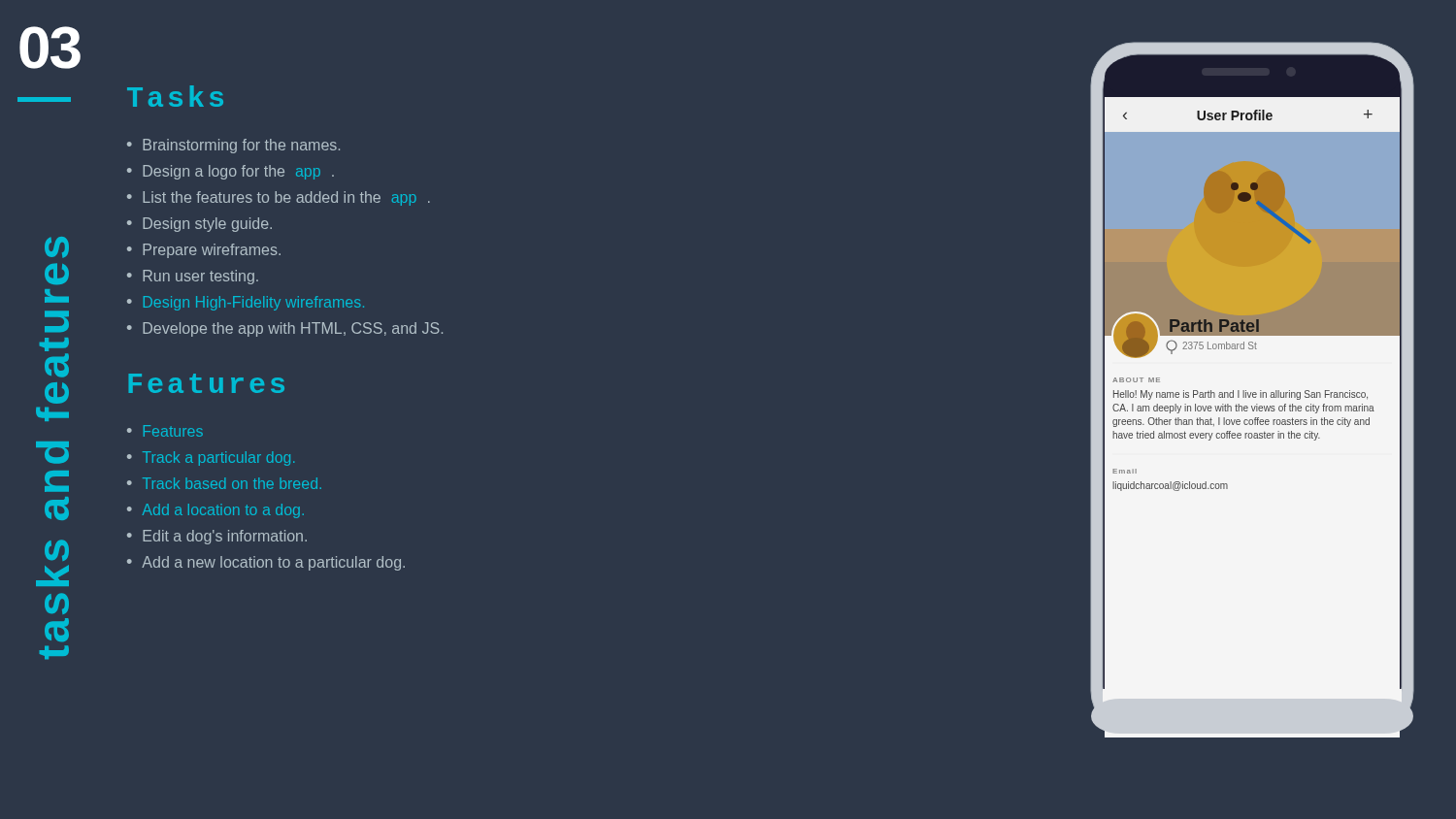1456x819 pixels.
Task: Find the text starting "List the features to"
Action: click(286, 198)
